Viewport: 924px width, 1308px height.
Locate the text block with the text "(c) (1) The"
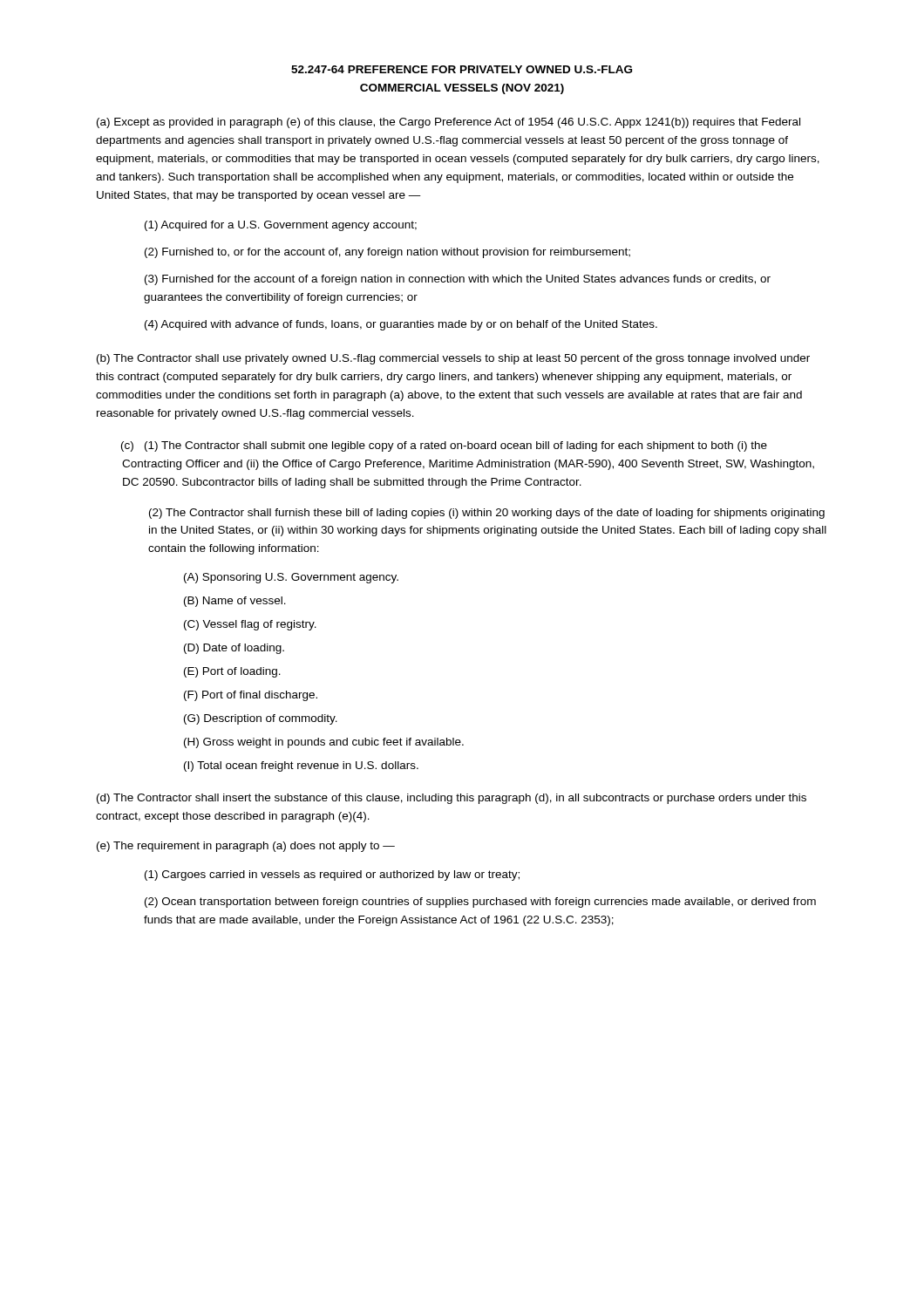point(468,463)
